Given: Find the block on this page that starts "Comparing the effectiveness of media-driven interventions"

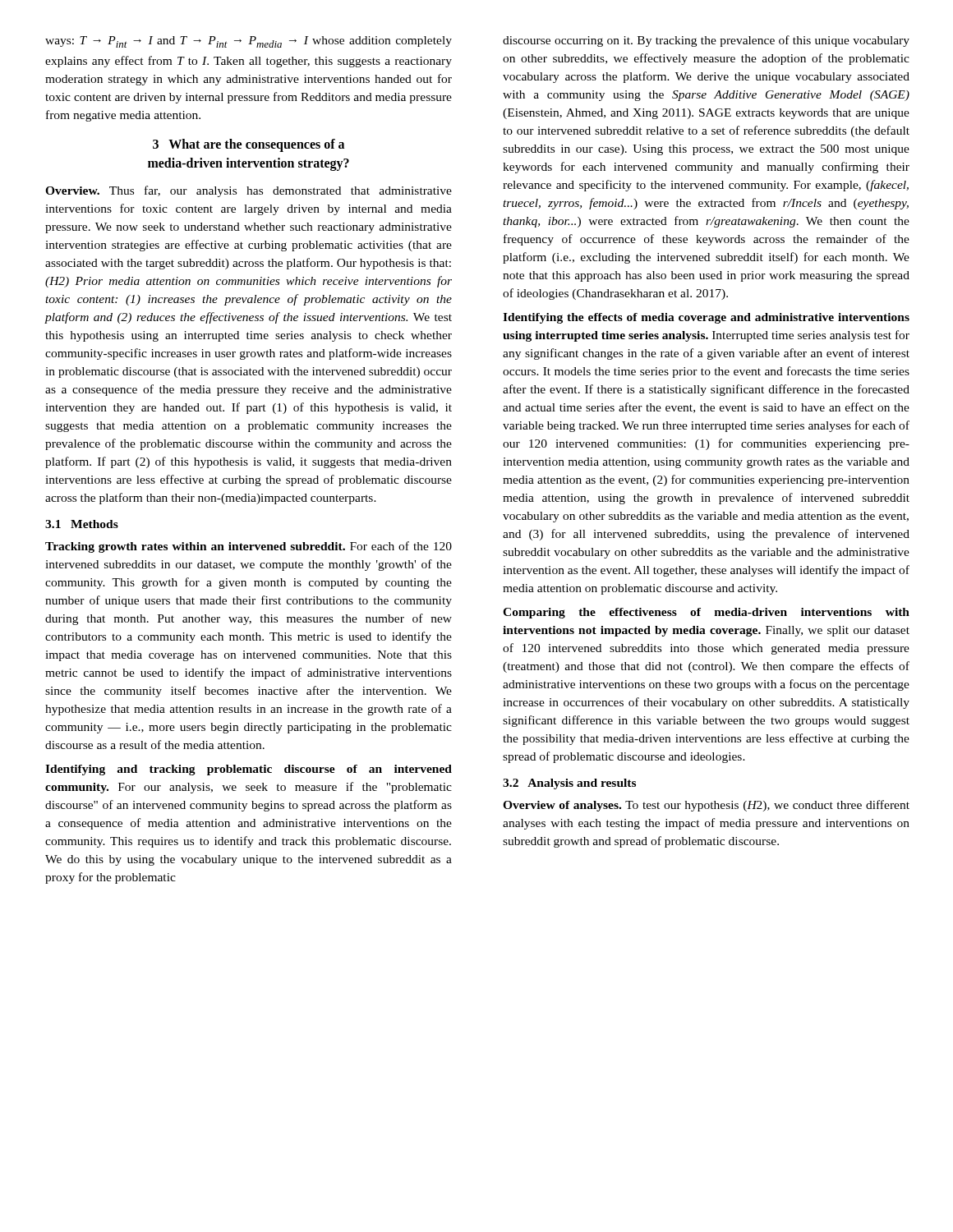Looking at the screenshot, I should click(x=706, y=684).
